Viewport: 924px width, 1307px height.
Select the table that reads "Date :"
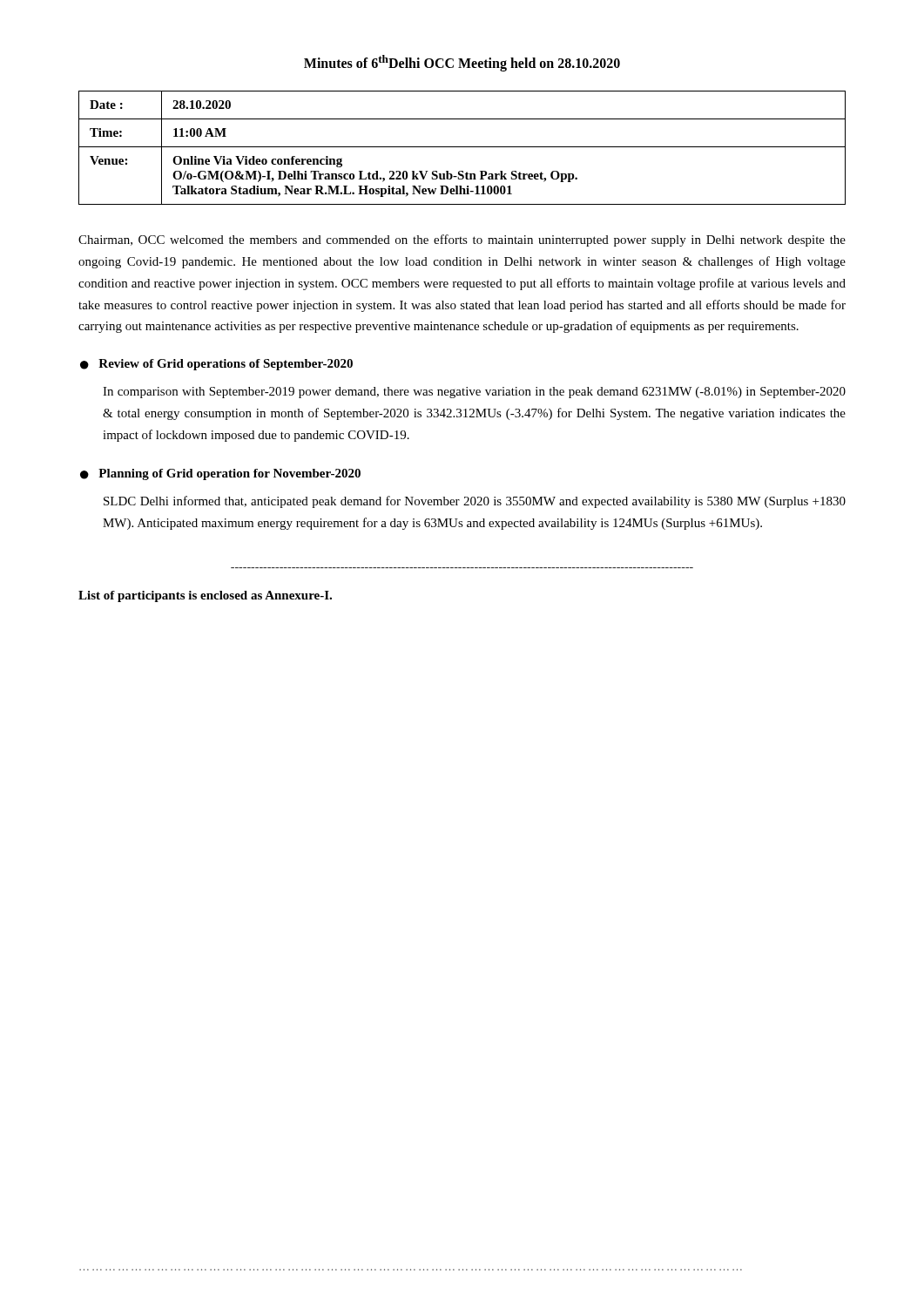coord(462,148)
